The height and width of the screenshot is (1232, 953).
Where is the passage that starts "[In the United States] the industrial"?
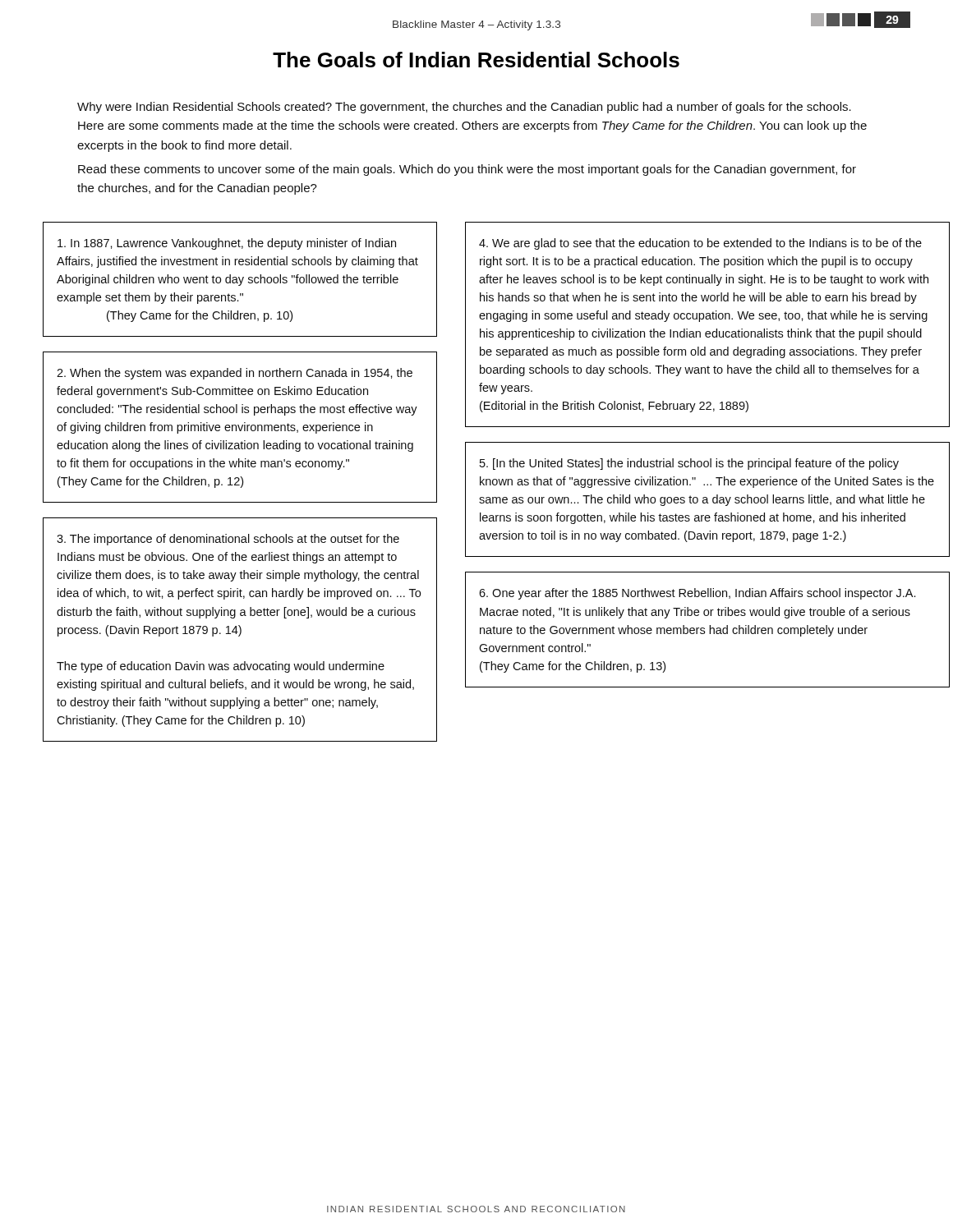707,500
